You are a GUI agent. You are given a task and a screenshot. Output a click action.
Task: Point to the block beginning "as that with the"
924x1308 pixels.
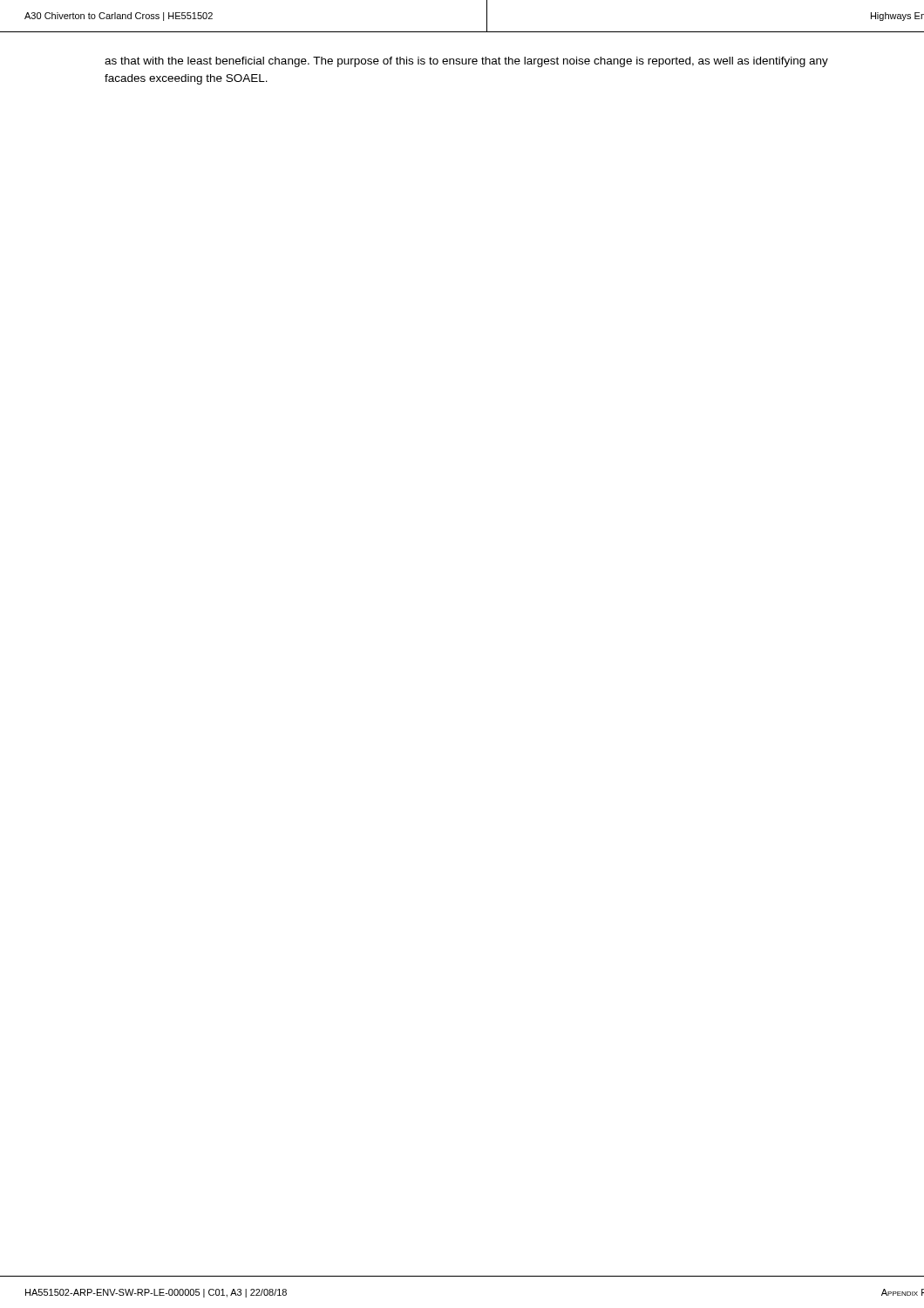[x=466, y=69]
